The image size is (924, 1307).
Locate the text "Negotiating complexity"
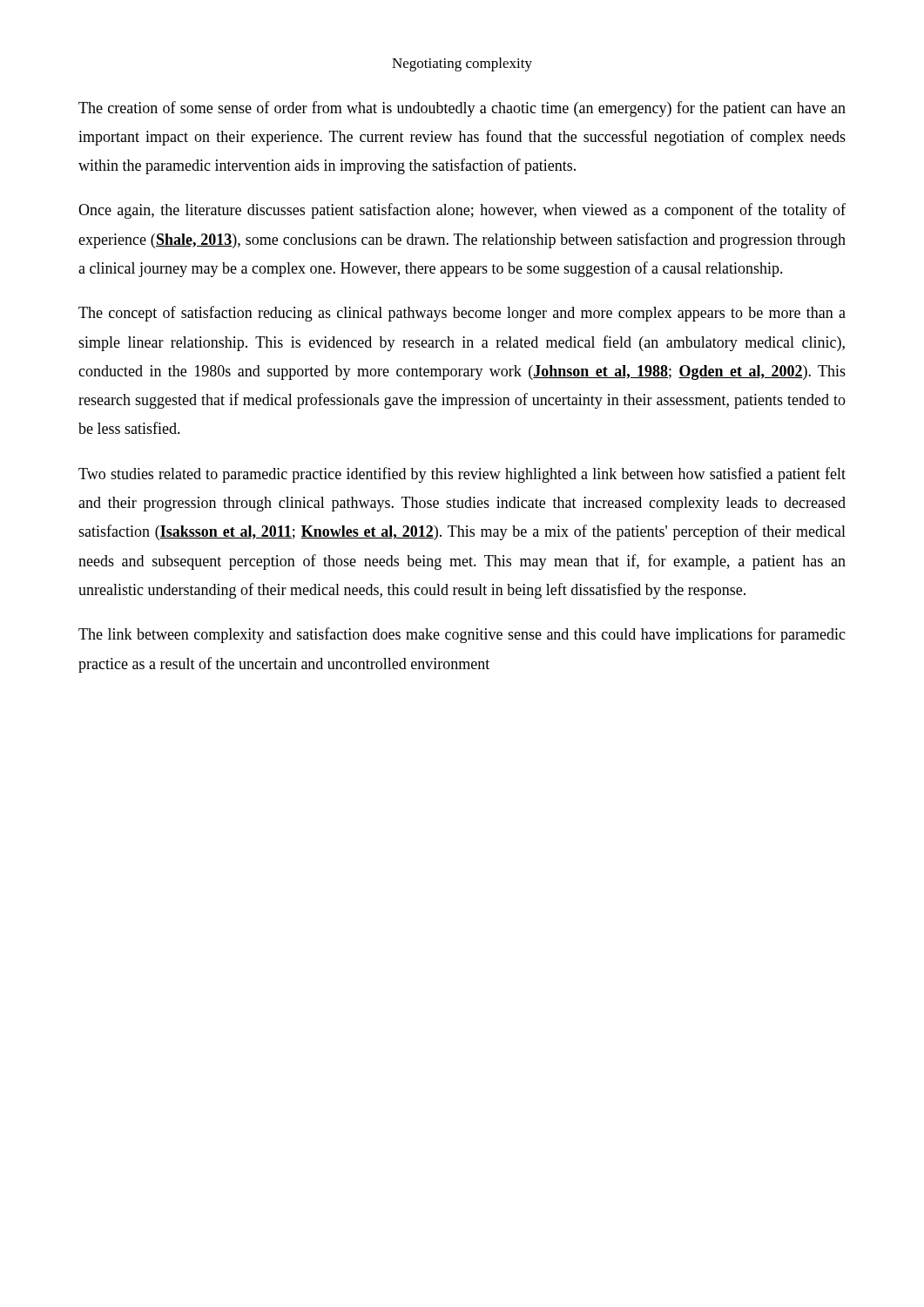tap(462, 63)
